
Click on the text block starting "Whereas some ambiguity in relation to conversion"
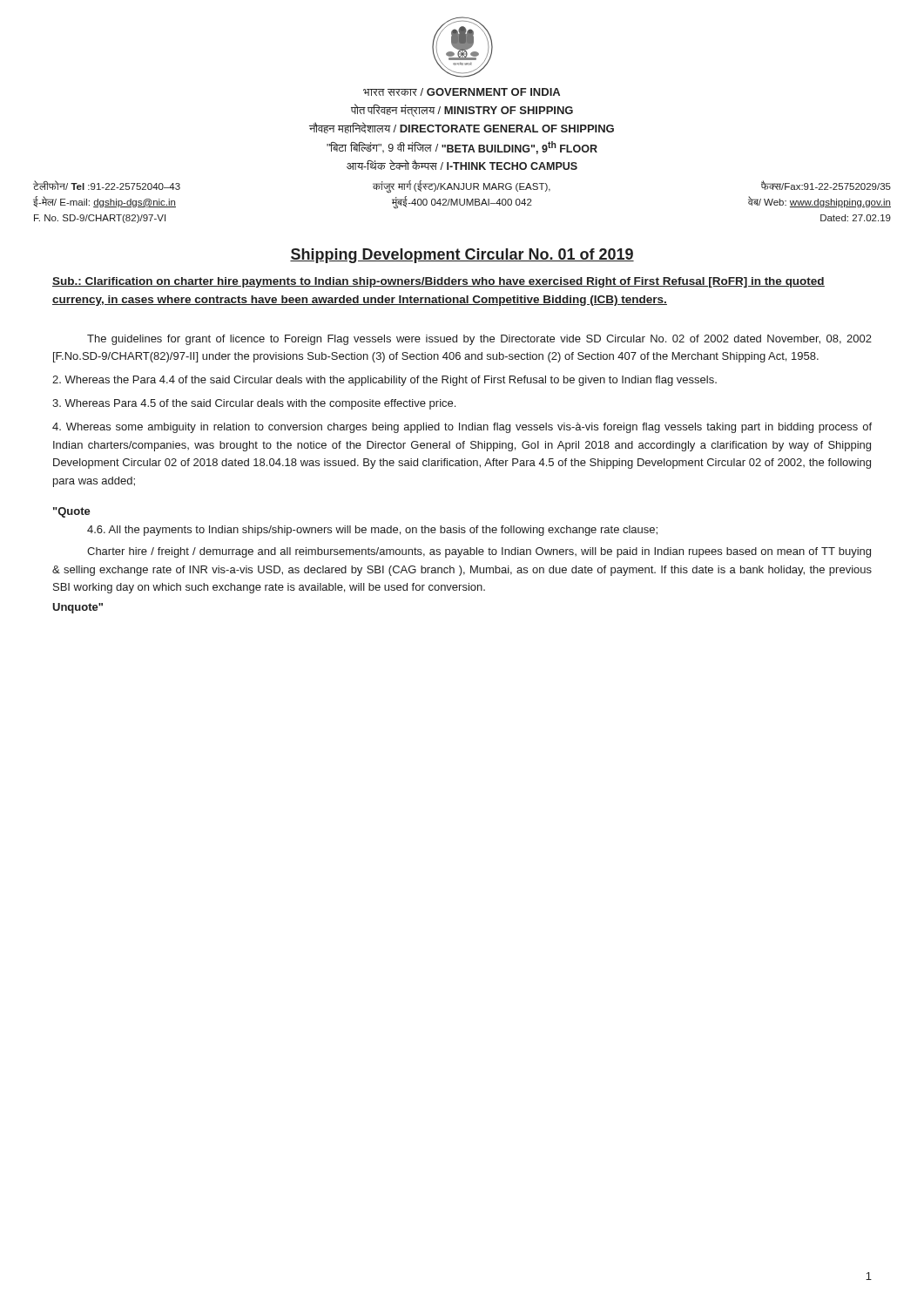click(462, 454)
